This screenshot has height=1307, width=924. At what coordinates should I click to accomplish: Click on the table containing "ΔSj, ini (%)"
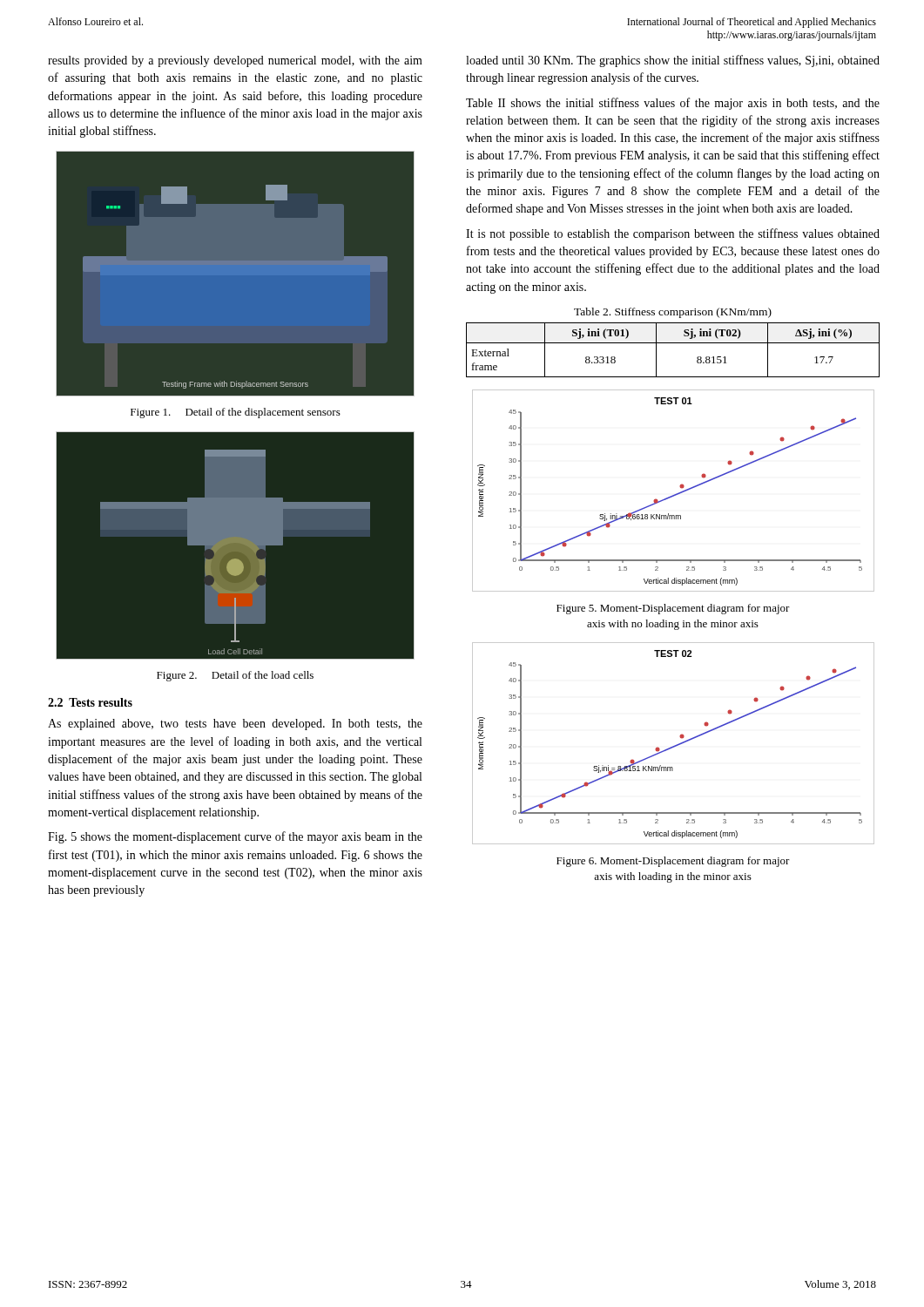(673, 350)
